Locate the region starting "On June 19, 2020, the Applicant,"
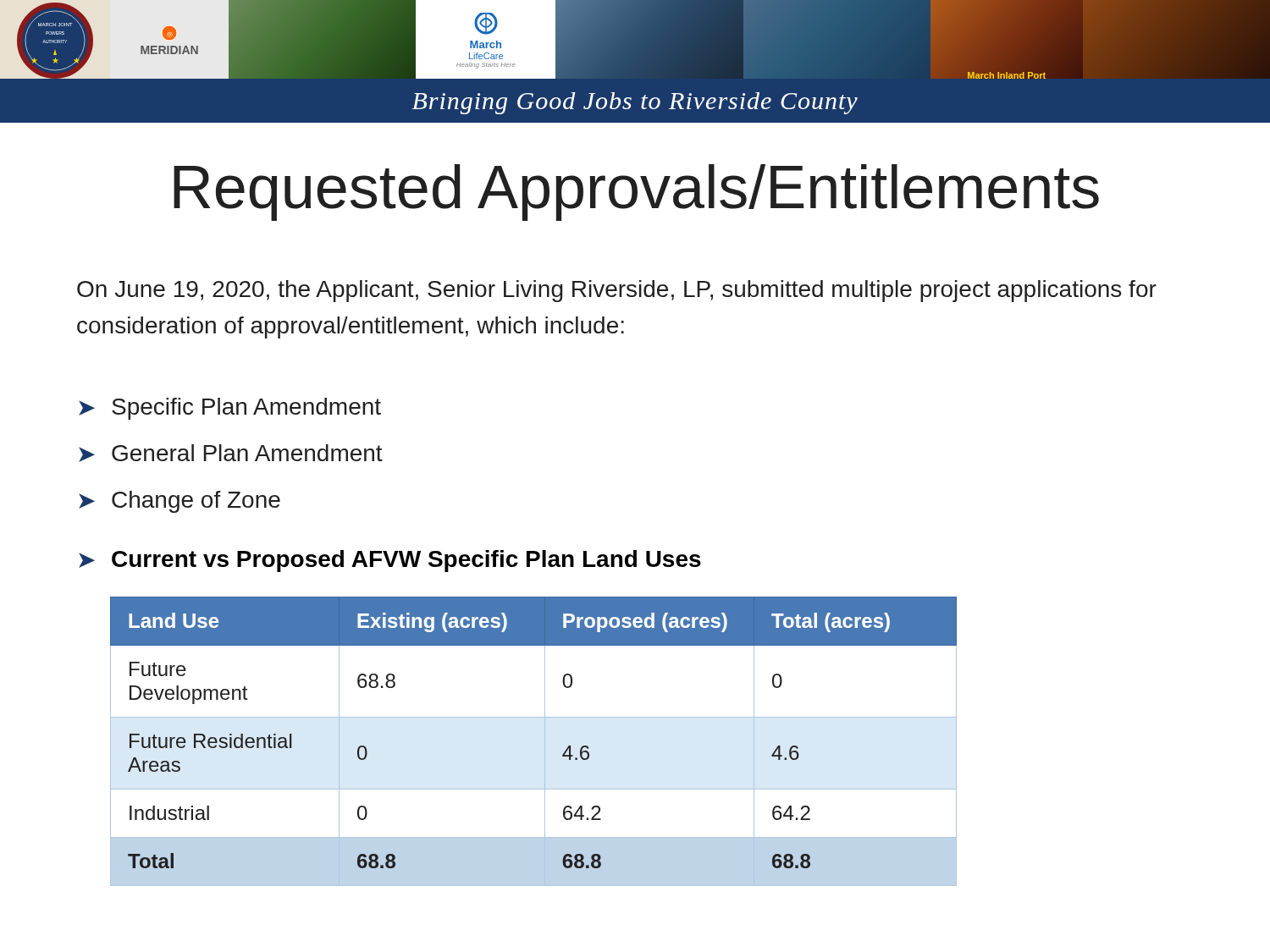 (616, 307)
